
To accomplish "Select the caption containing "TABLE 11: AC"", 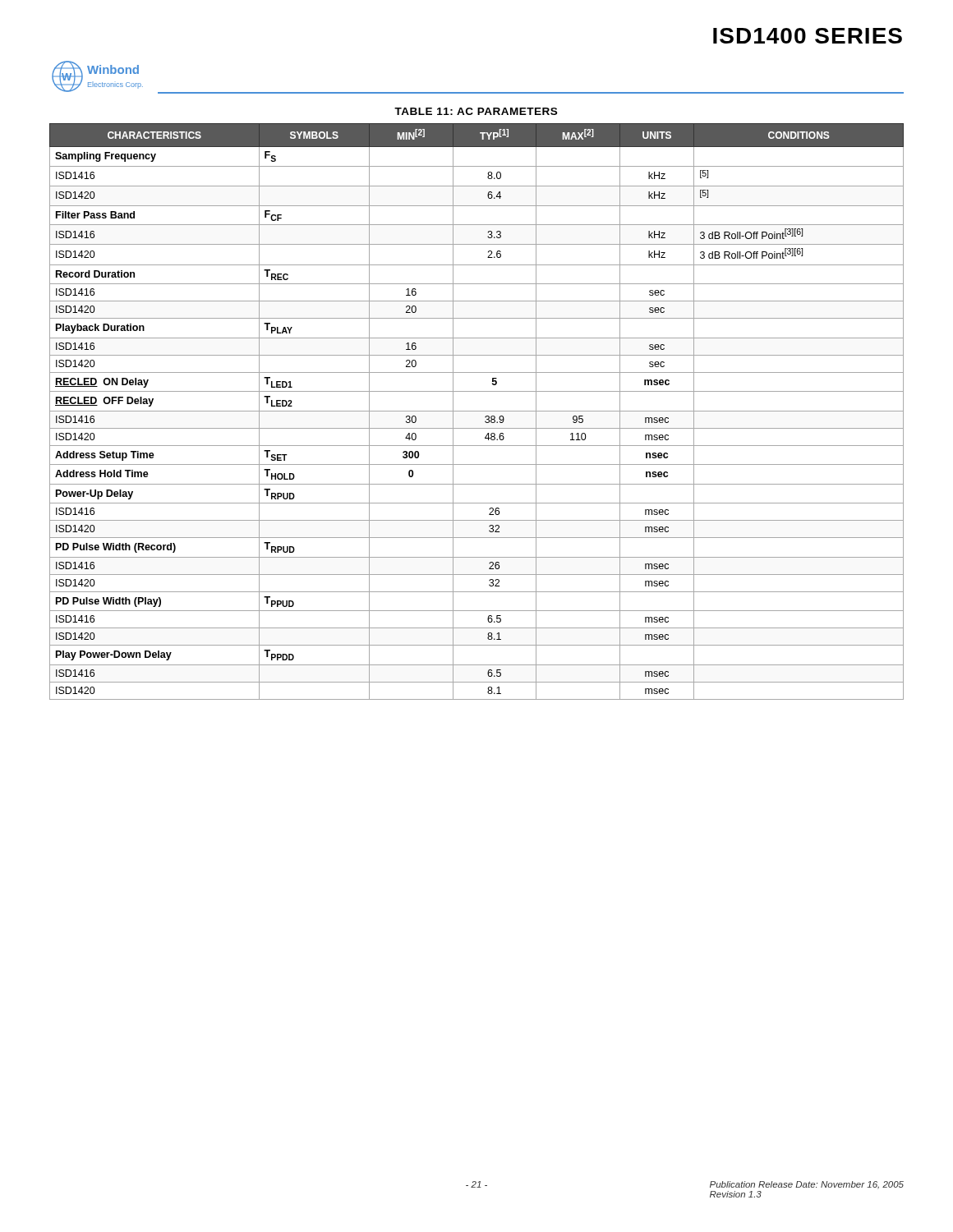I will click(476, 111).
